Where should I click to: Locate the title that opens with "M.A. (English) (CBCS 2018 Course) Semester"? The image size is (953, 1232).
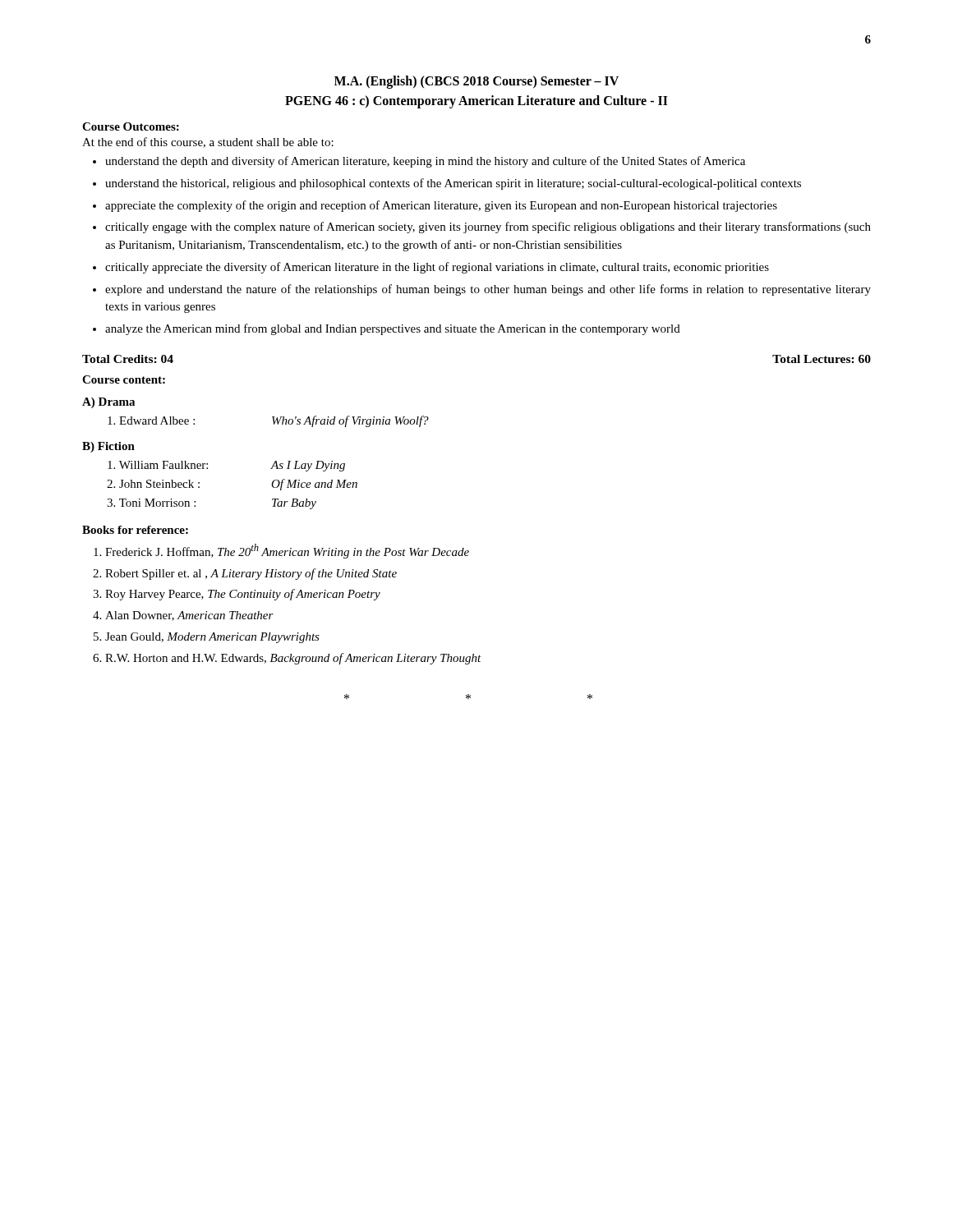[476, 81]
